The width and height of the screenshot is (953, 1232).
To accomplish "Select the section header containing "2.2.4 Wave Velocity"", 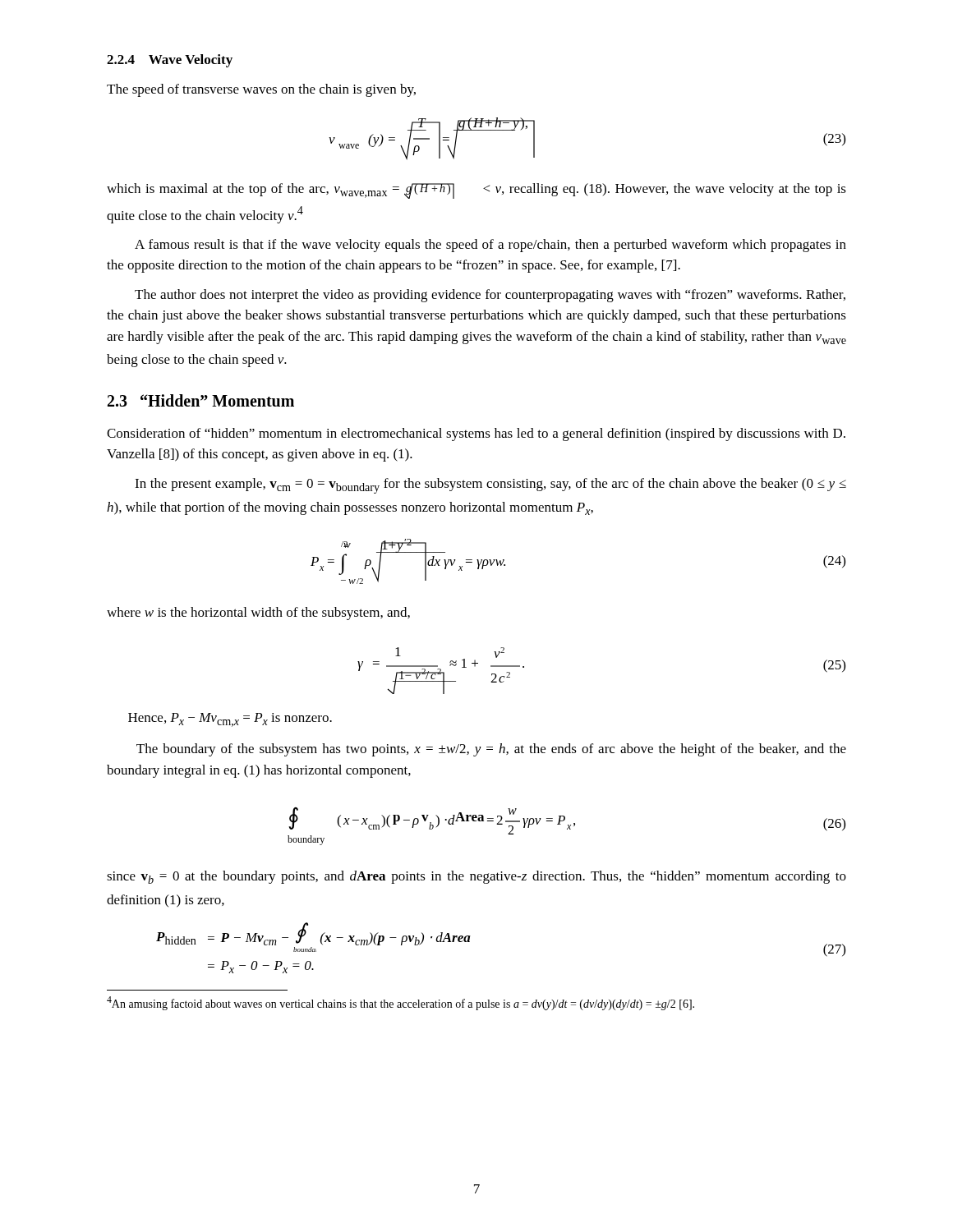I will (170, 60).
